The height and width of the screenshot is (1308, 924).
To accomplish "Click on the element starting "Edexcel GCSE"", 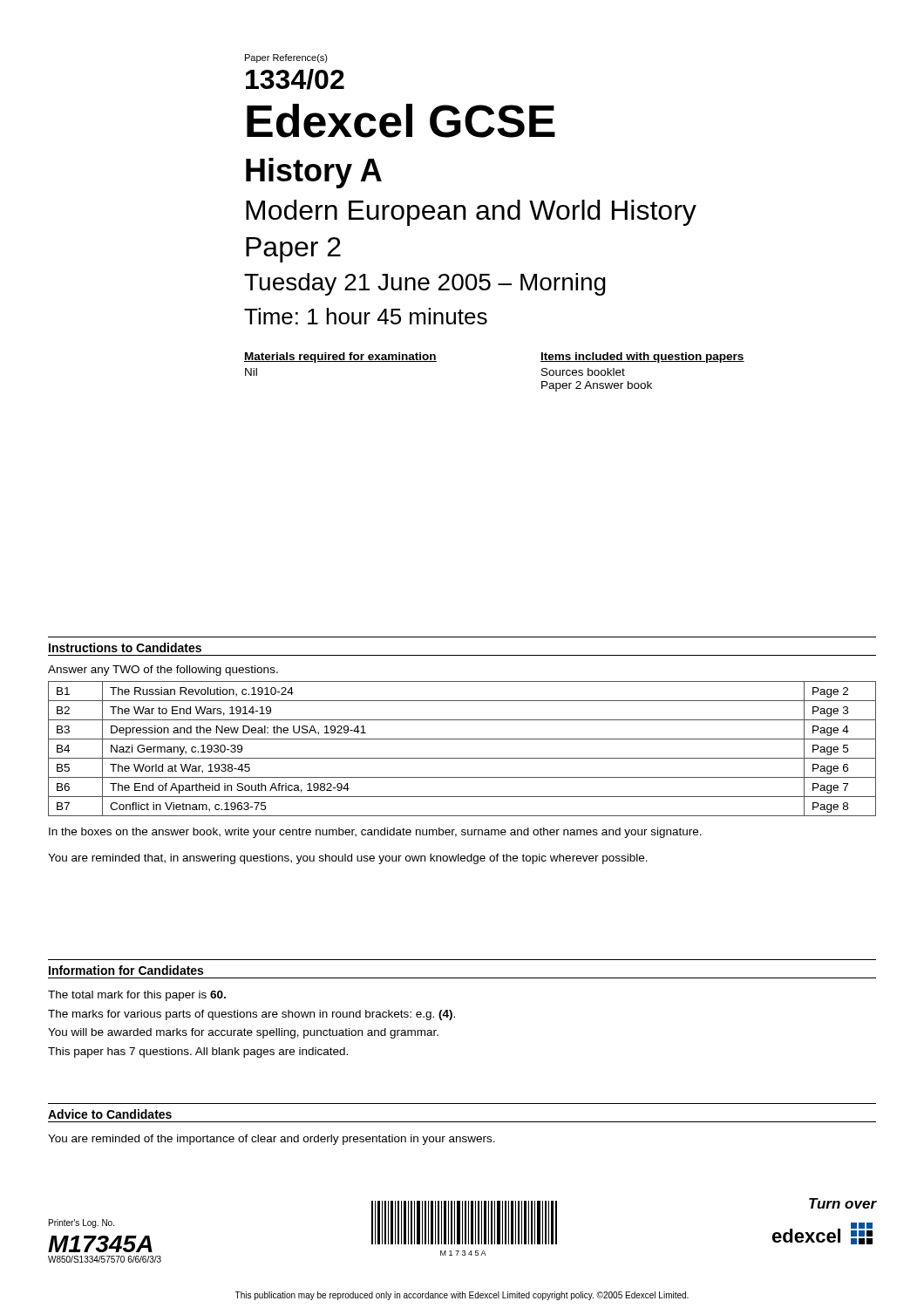I will [x=400, y=122].
